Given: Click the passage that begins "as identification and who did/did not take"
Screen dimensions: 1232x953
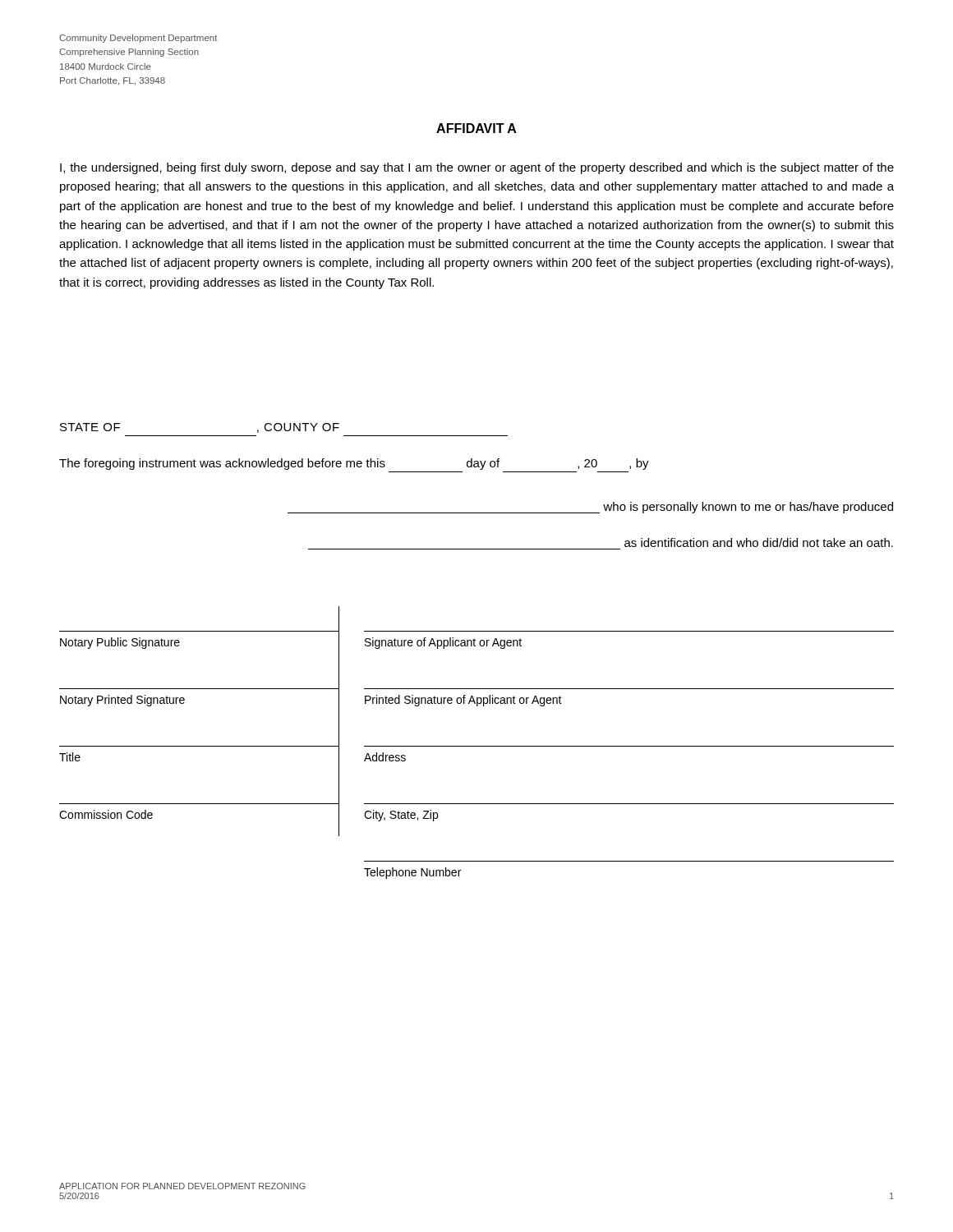Looking at the screenshot, I should 601,543.
